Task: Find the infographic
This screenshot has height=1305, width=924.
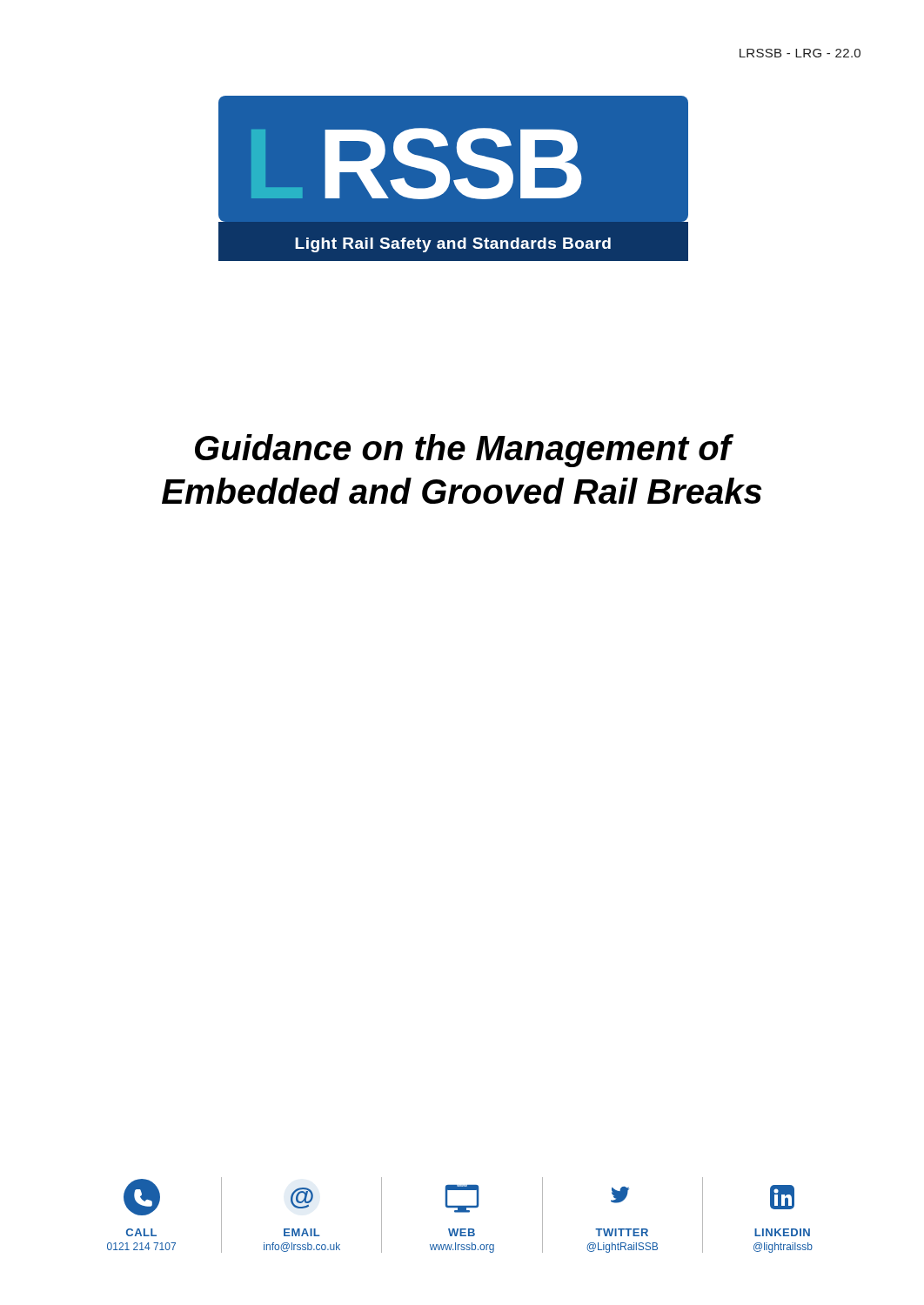Action: [462, 1215]
